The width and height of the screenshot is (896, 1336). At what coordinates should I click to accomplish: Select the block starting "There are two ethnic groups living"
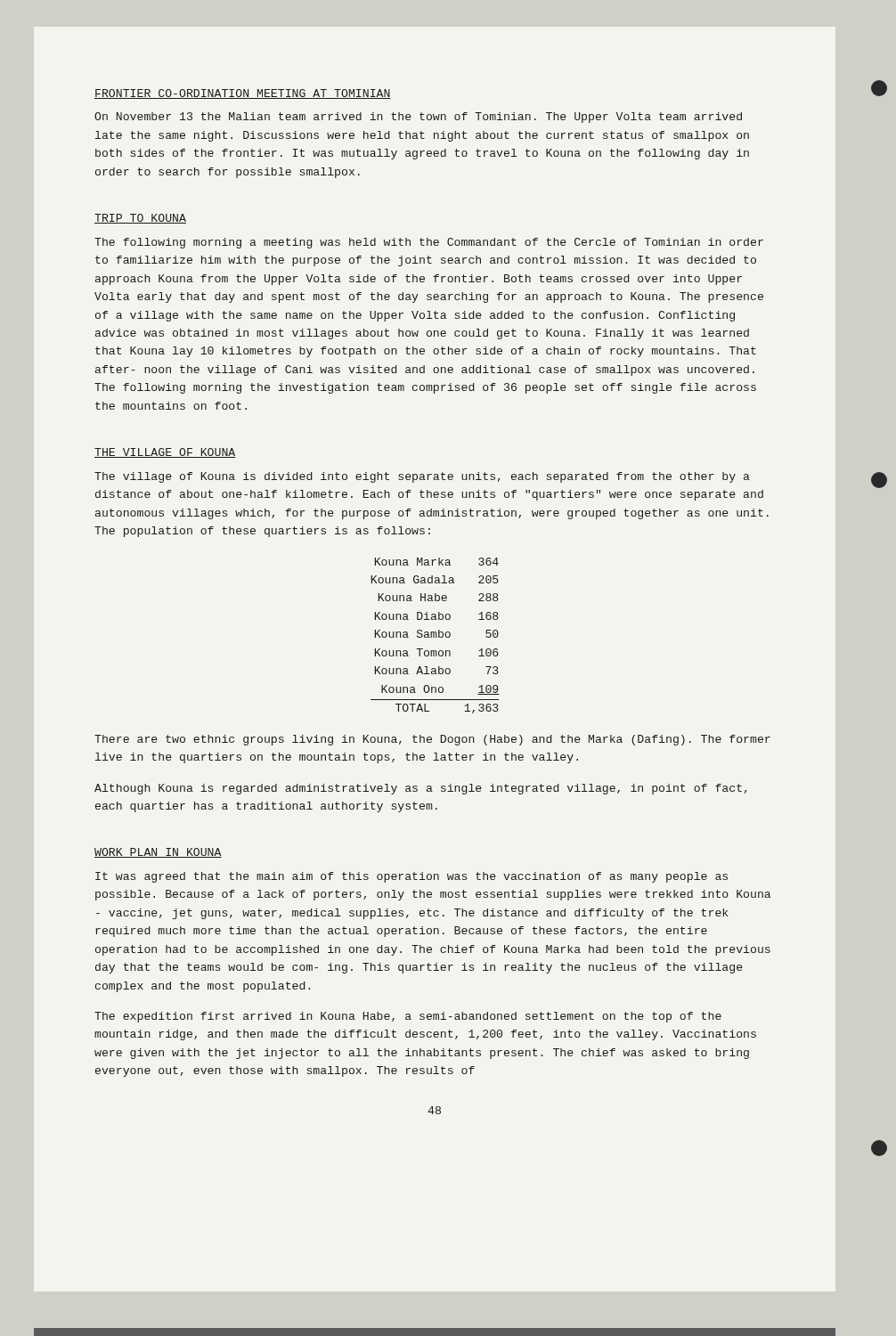(433, 748)
